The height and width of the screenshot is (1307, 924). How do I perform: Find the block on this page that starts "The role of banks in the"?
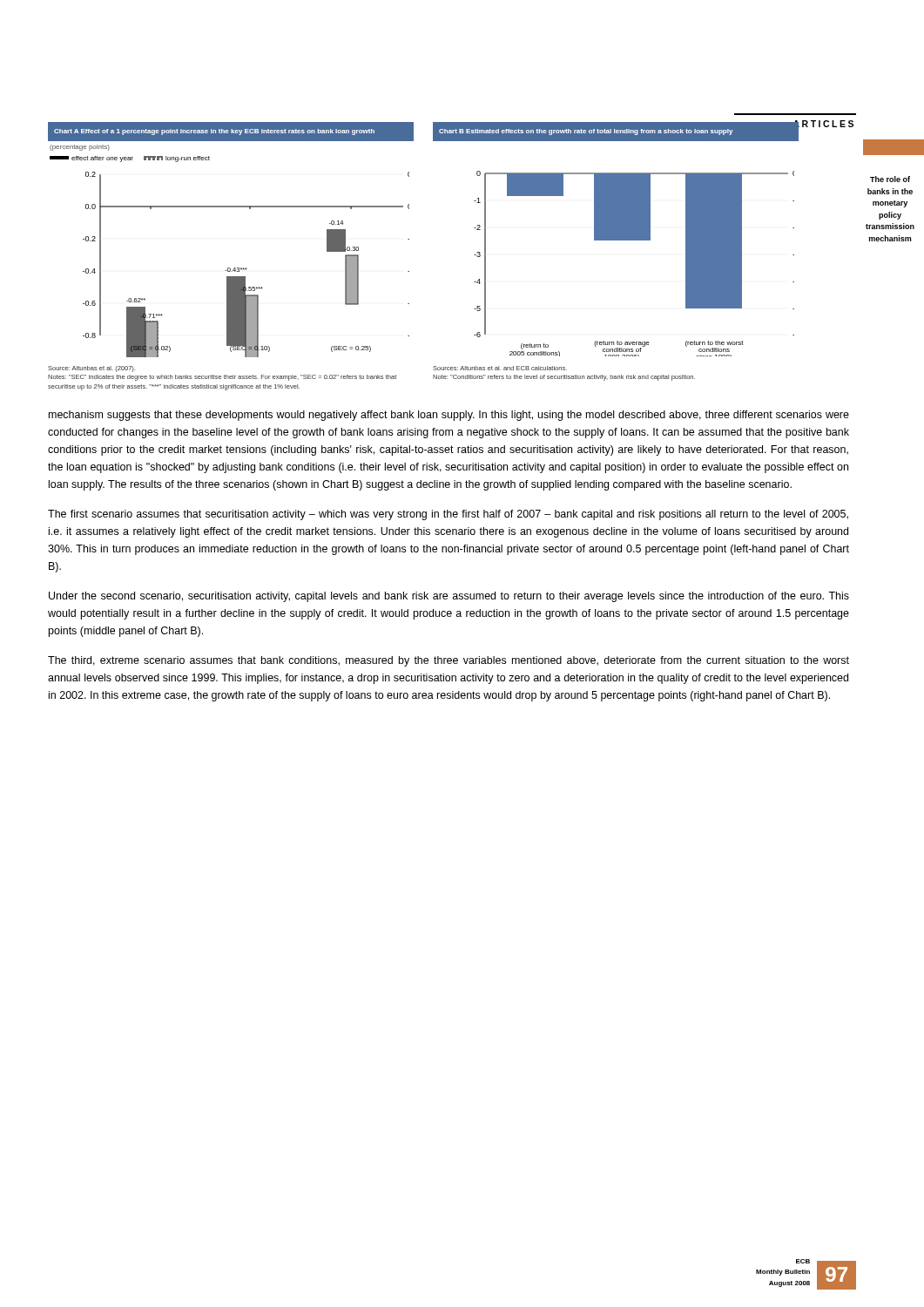click(x=890, y=209)
